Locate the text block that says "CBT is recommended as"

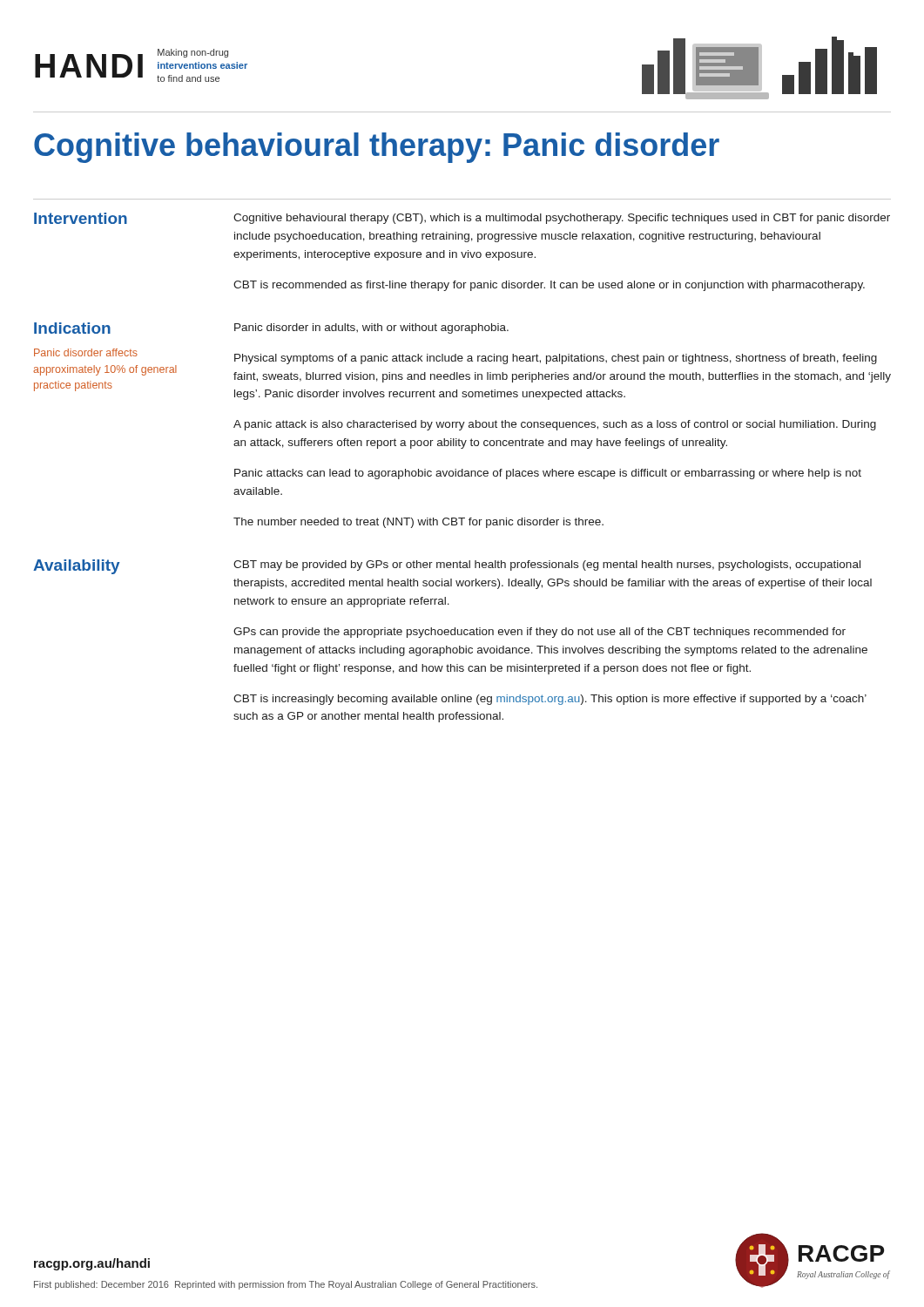pos(549,284)
